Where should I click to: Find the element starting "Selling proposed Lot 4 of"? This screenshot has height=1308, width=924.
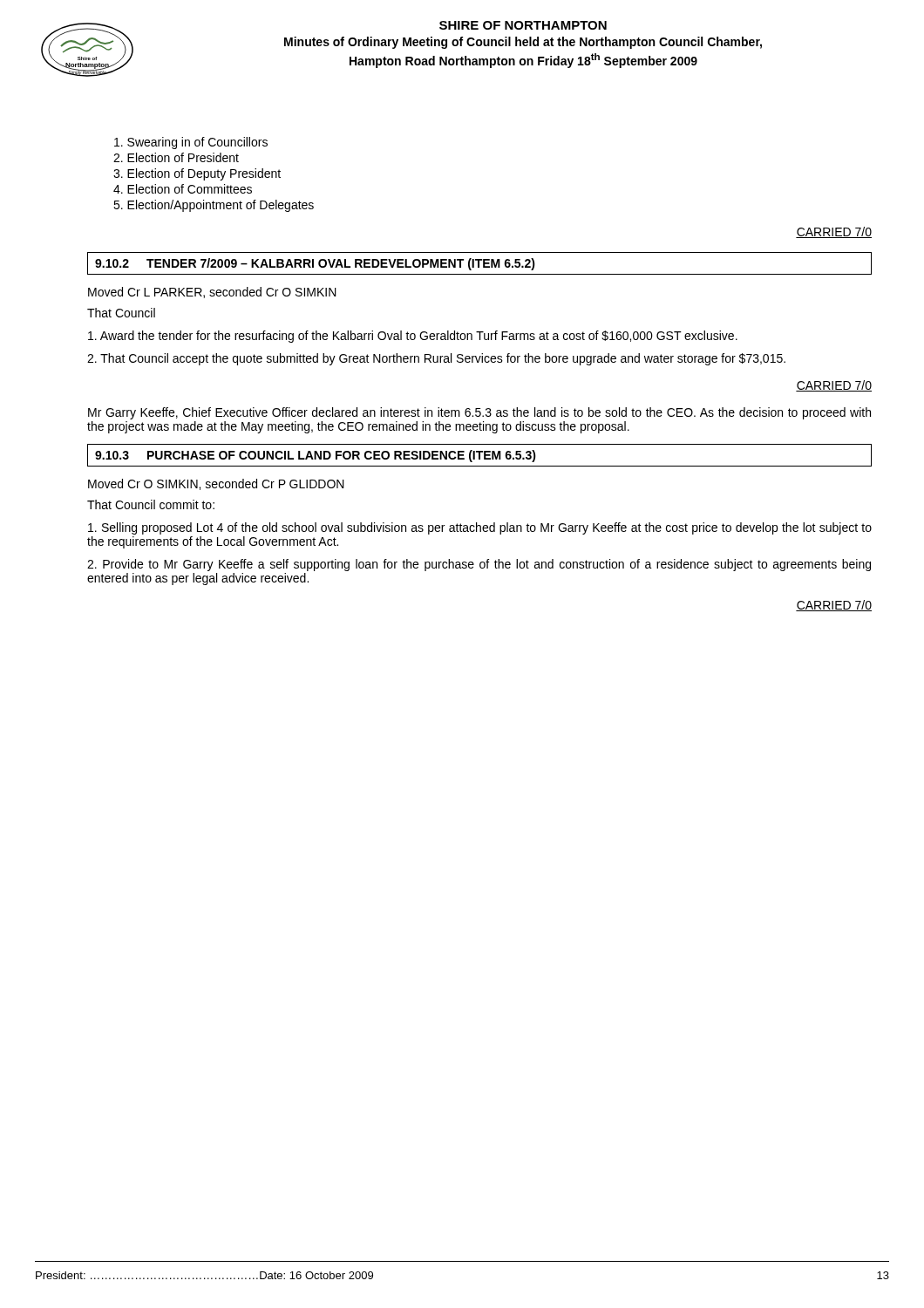pyautogui.click(x=479, y=535)
